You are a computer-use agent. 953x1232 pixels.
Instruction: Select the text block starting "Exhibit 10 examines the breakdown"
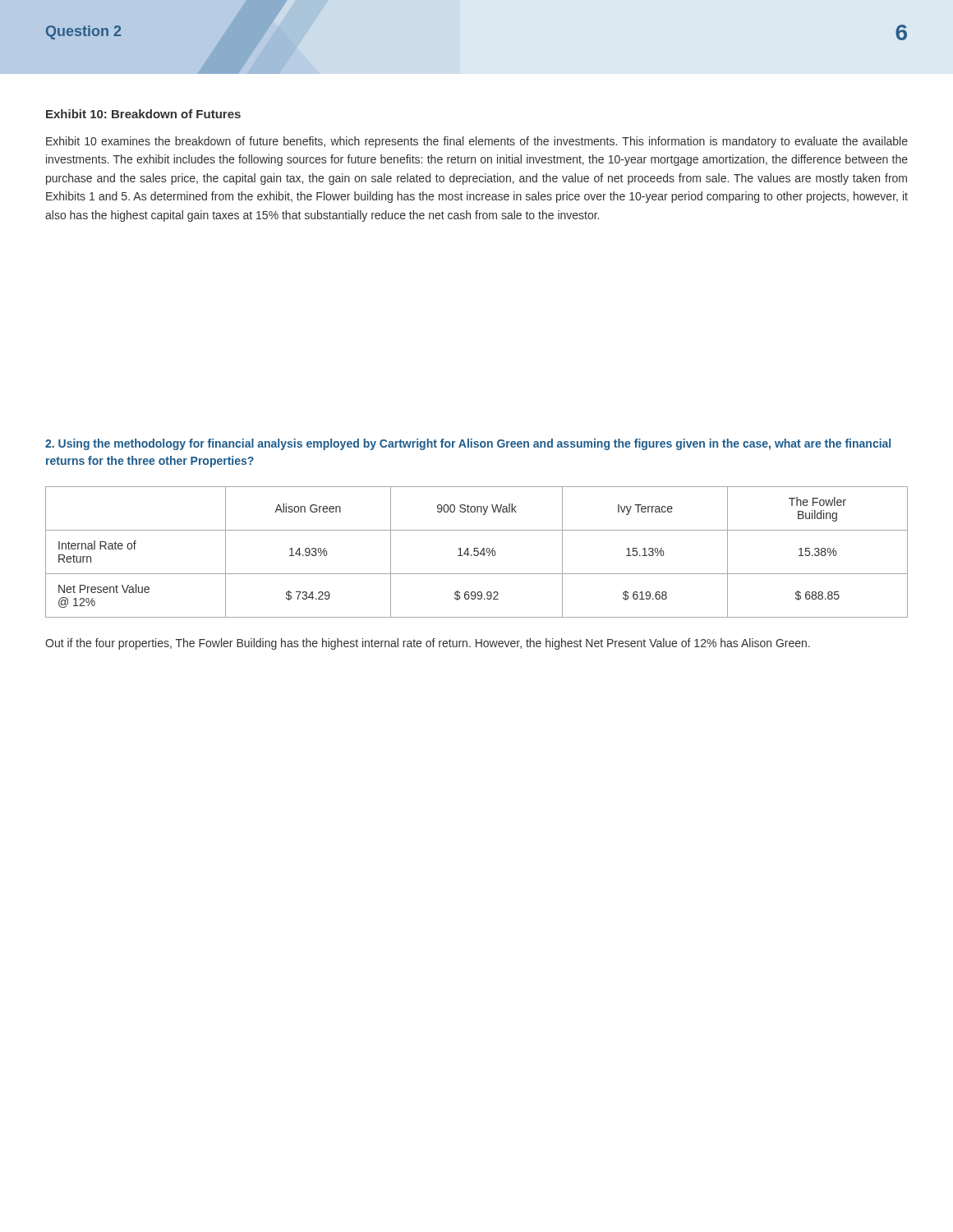pos(476,178)
